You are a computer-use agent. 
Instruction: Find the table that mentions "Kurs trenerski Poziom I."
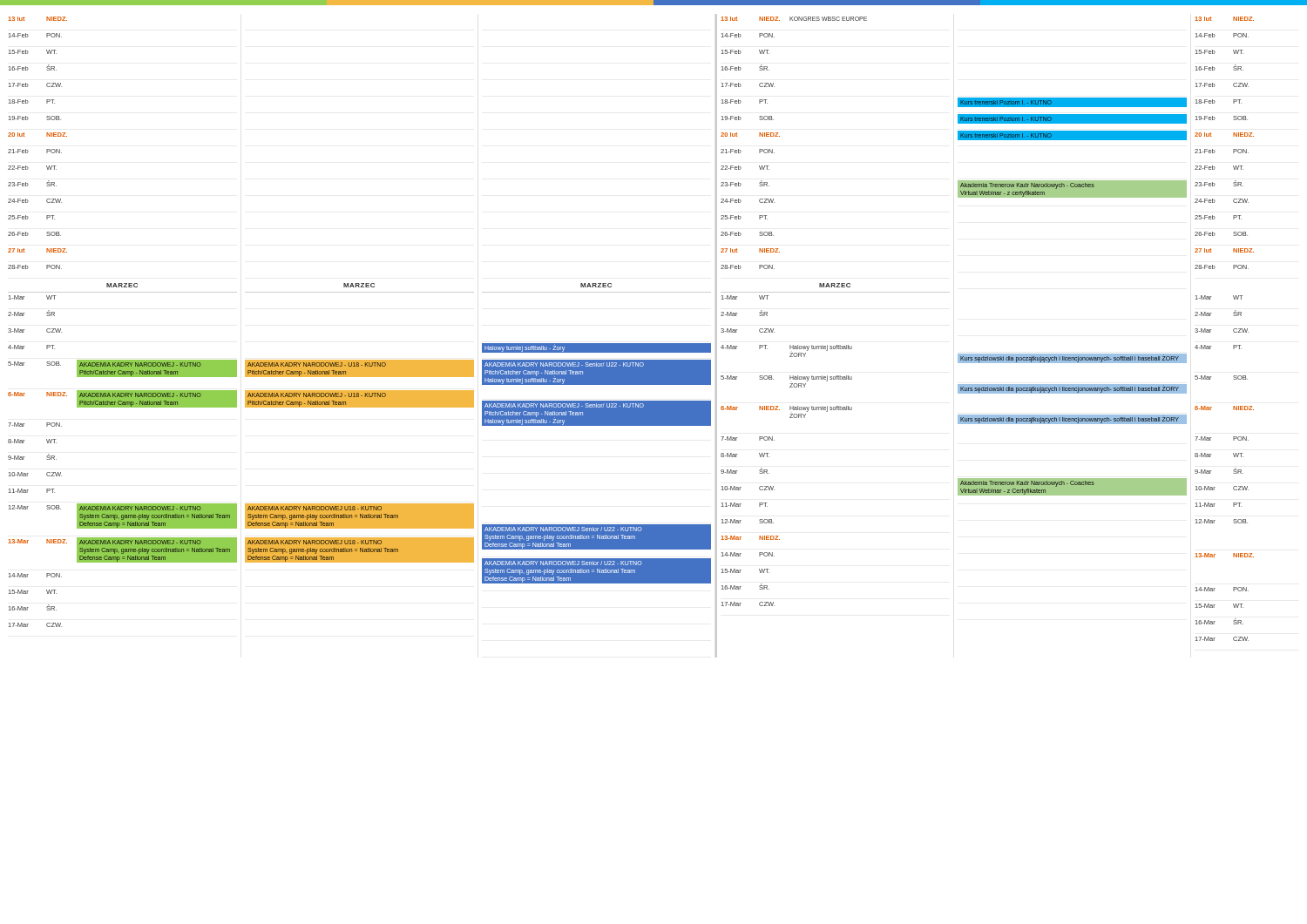pyautogui.click(x=1073, y=336)
